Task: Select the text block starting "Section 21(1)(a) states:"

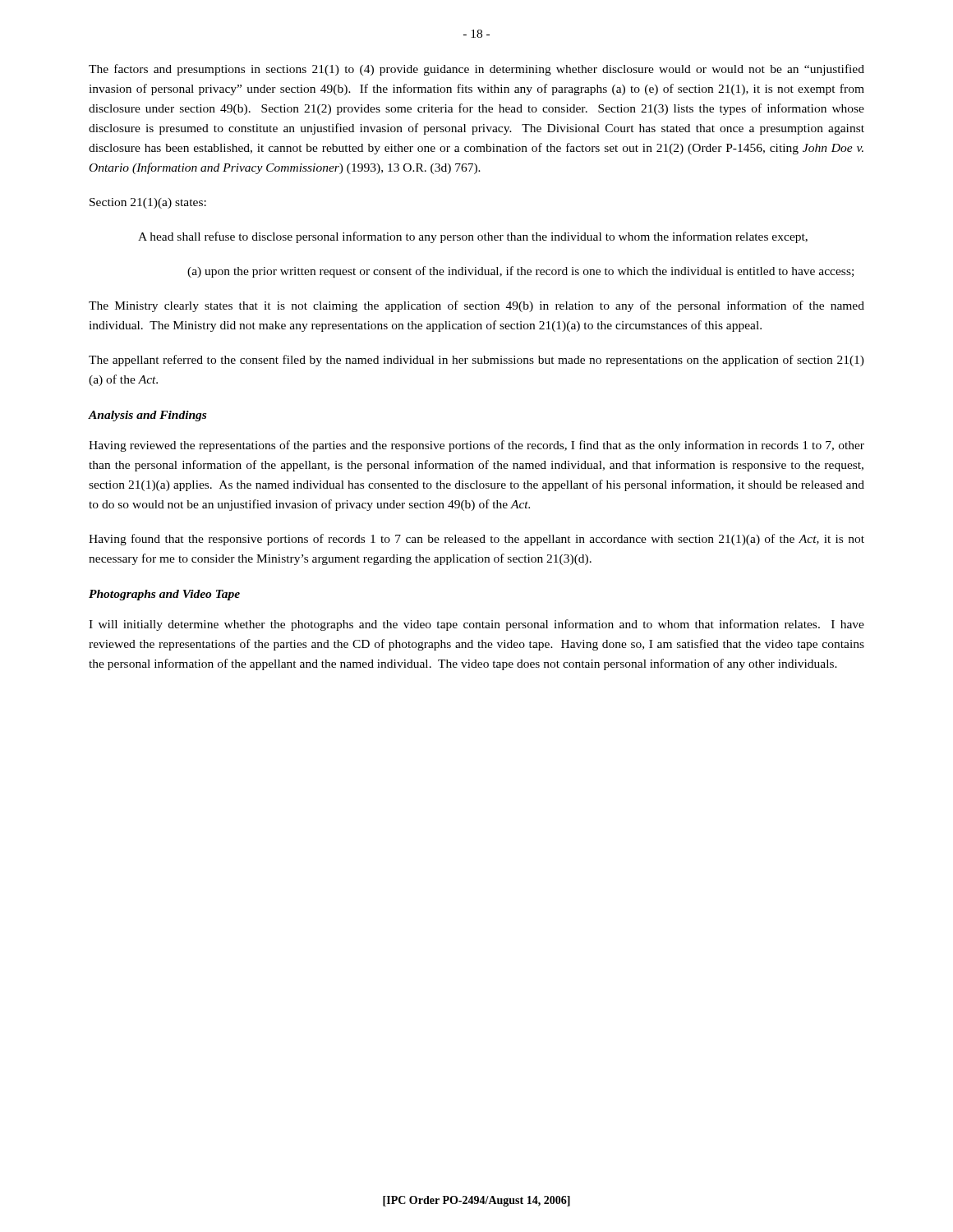Action: tap(148, 202)
